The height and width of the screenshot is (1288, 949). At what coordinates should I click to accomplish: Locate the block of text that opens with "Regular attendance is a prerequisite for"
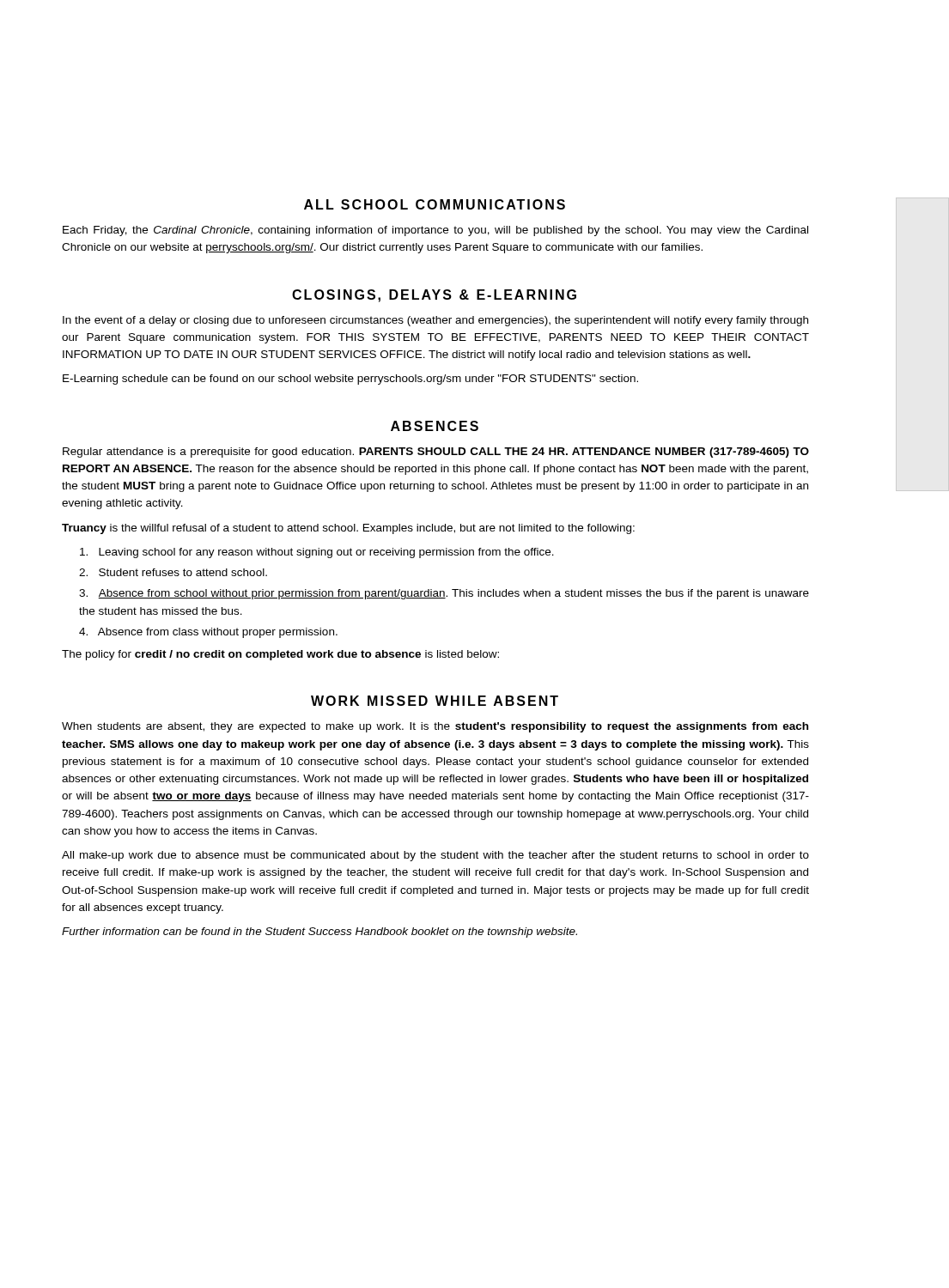(x=435, y=477)
